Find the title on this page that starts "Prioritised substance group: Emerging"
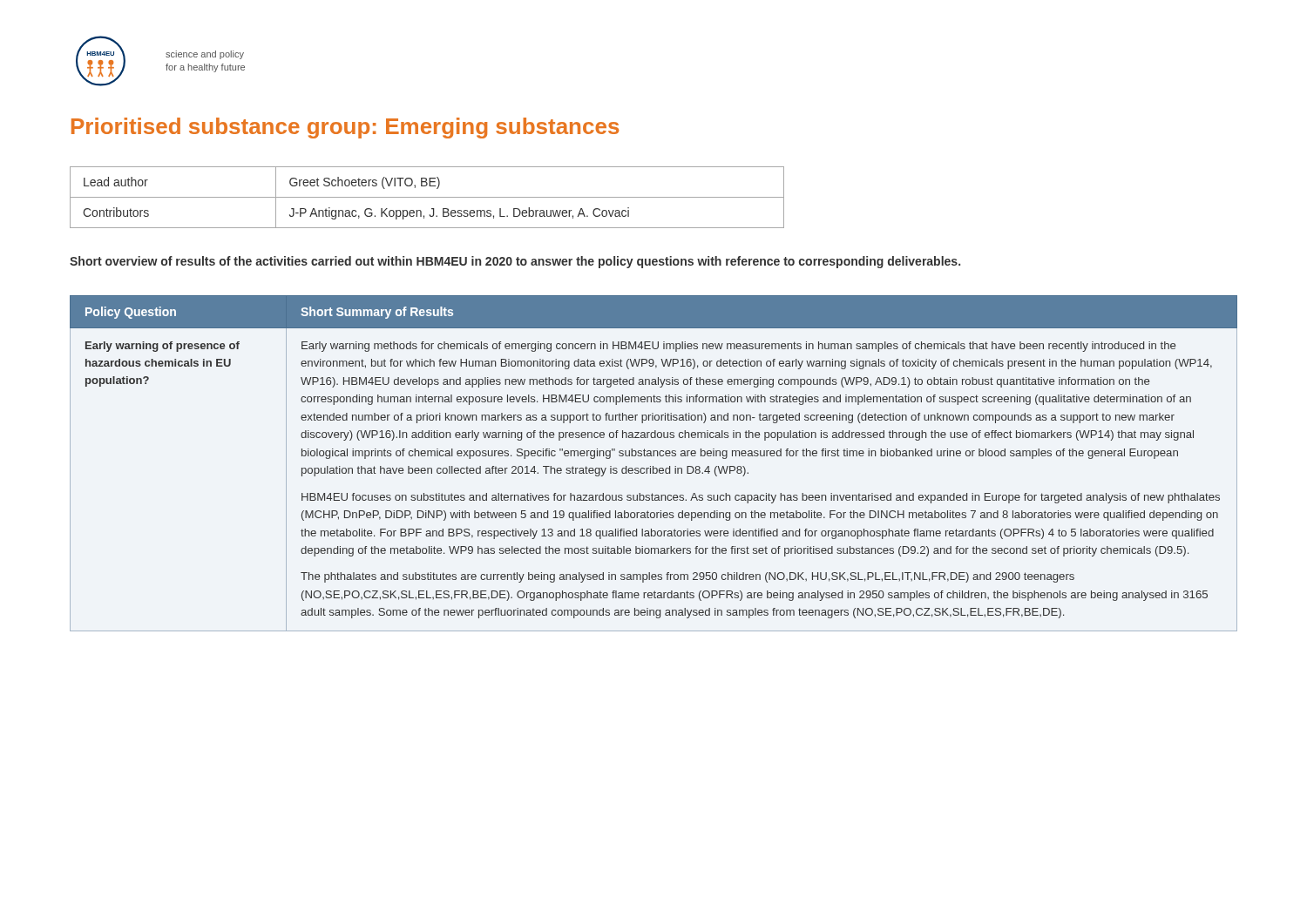The width and height of the screenshot is (1307, 924). point(345,126)
